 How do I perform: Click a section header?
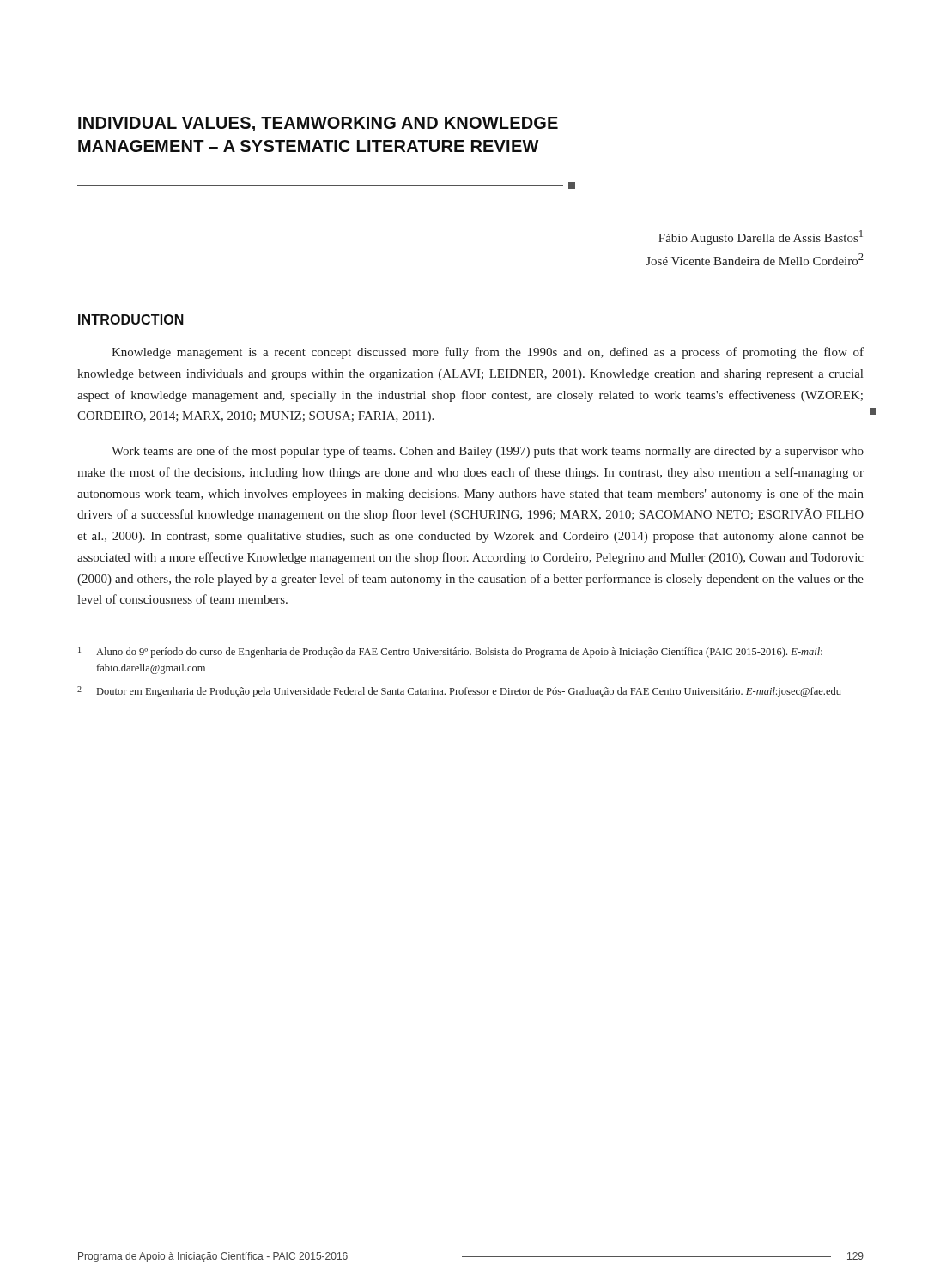click(x=131, y=320)
